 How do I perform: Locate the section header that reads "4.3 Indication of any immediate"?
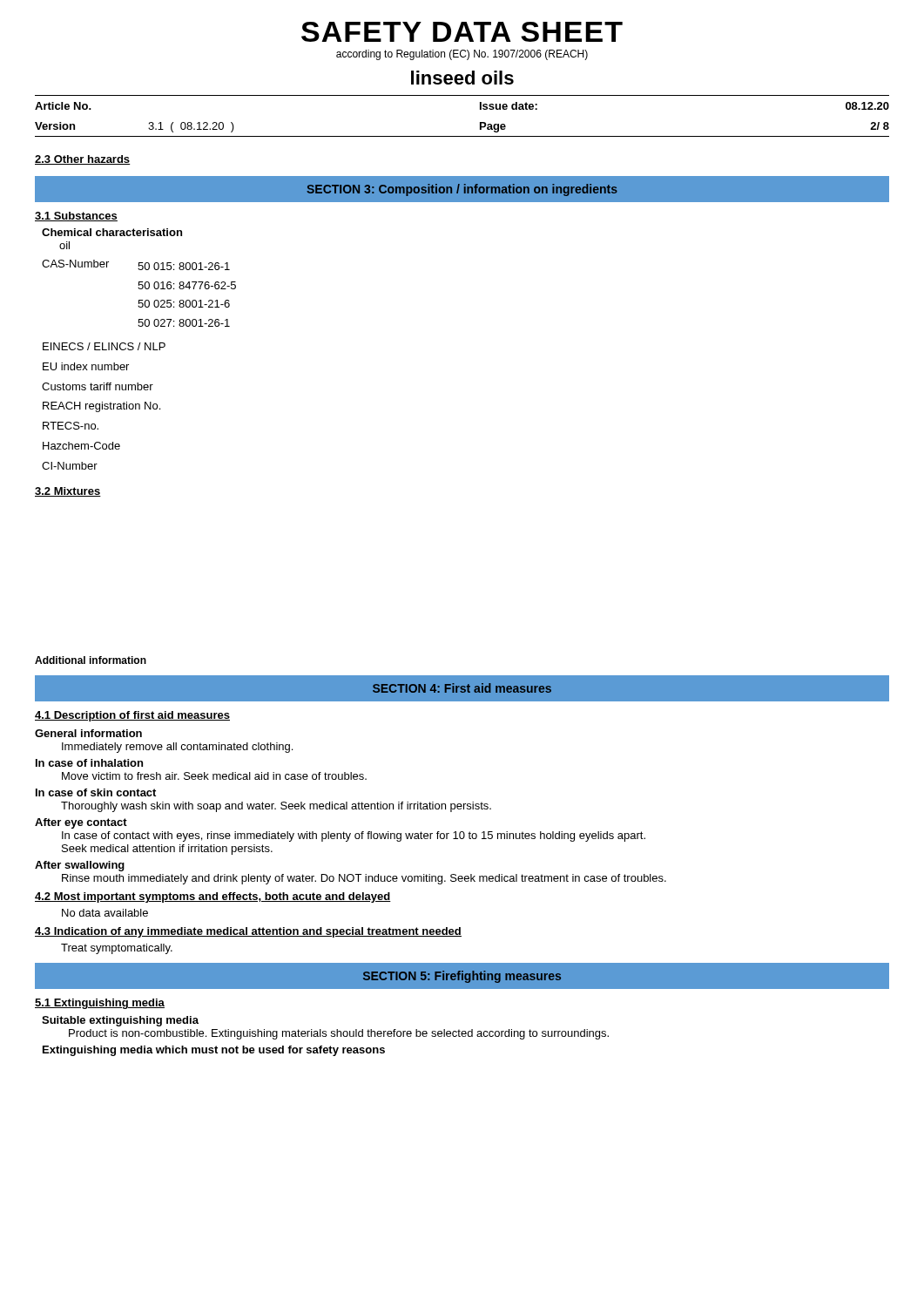(248, 931)
